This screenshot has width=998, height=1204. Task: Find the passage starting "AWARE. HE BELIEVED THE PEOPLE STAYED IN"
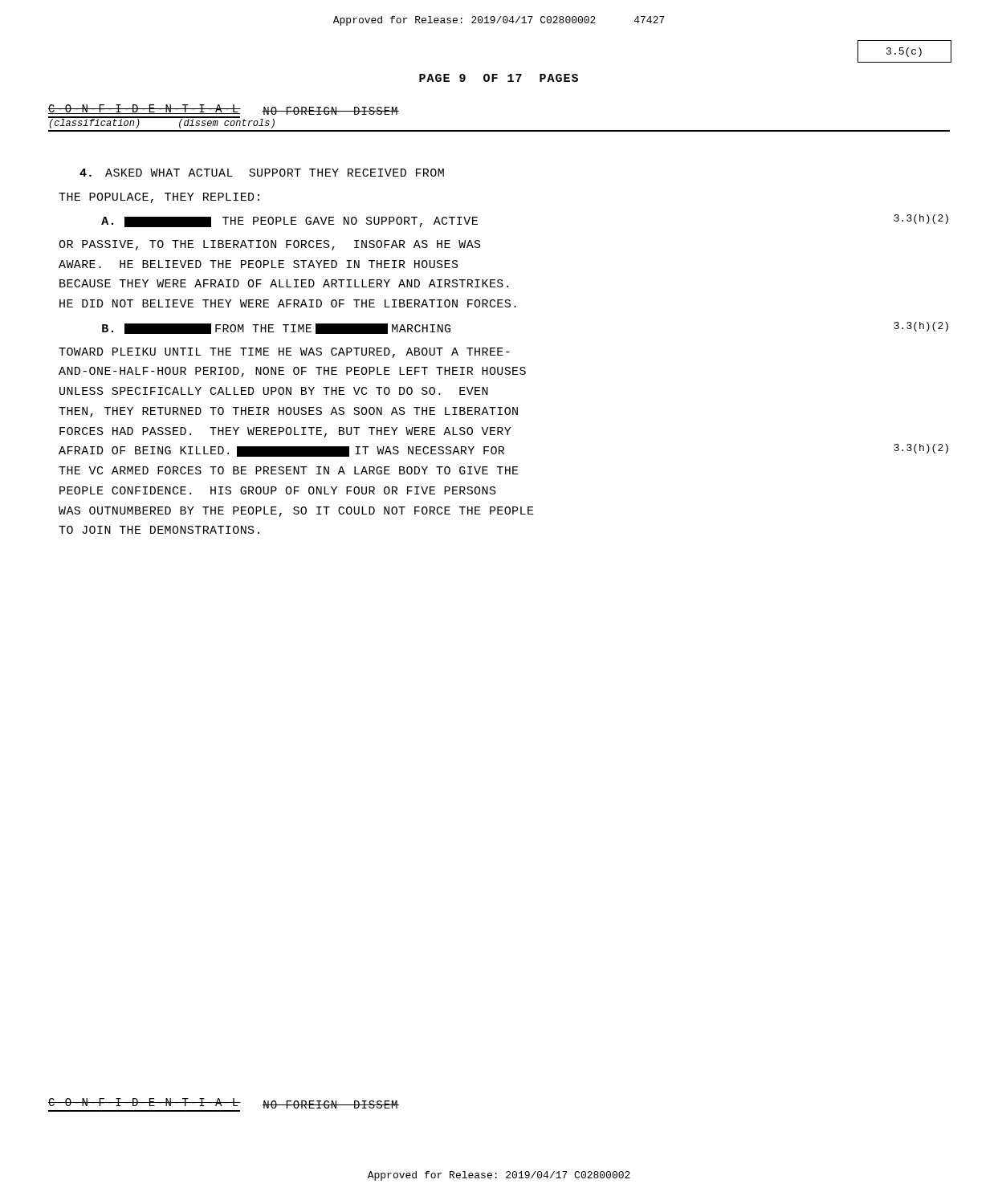pos(259,265)
